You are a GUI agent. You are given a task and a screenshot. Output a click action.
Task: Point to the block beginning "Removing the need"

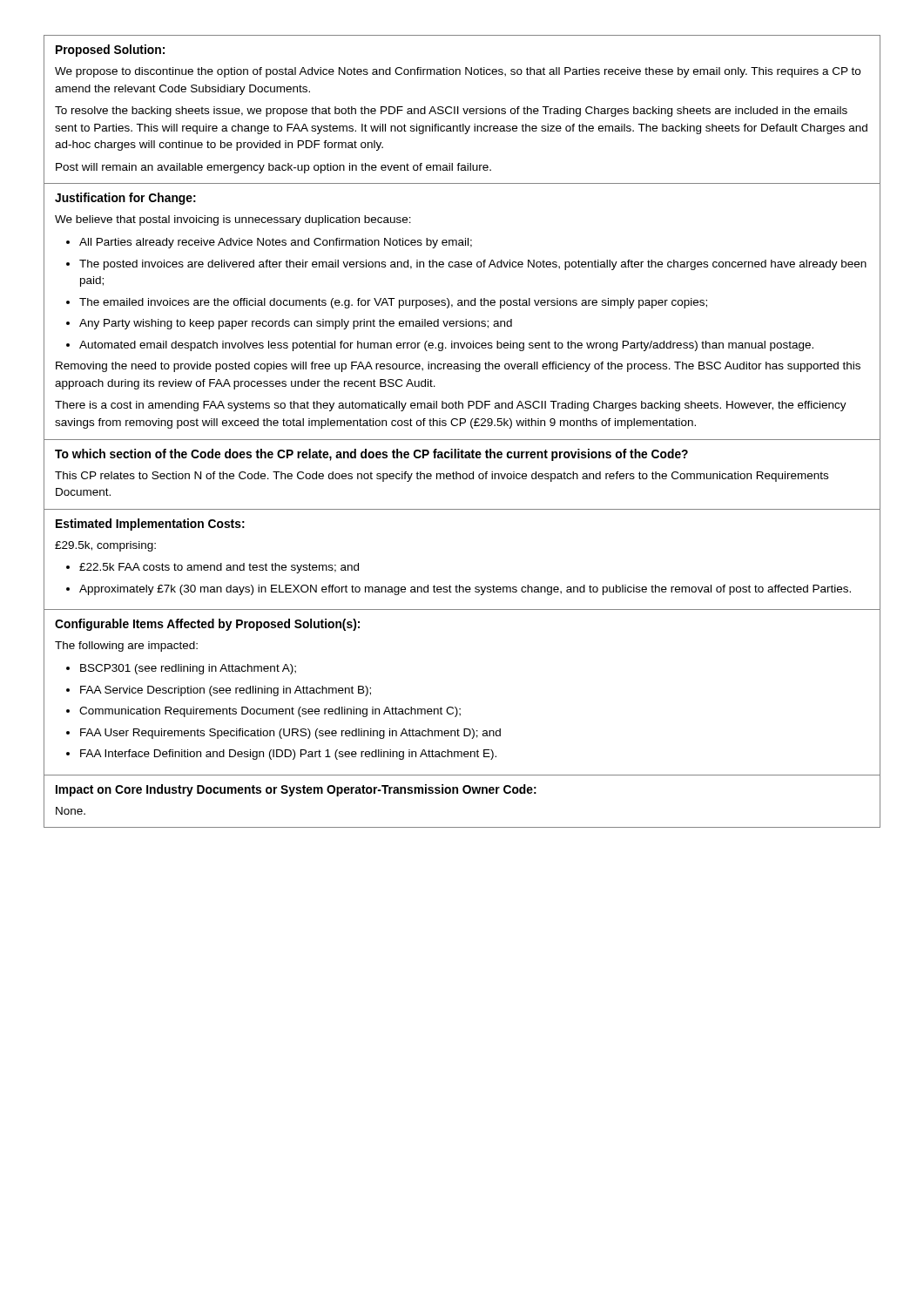tap(462, 375)
